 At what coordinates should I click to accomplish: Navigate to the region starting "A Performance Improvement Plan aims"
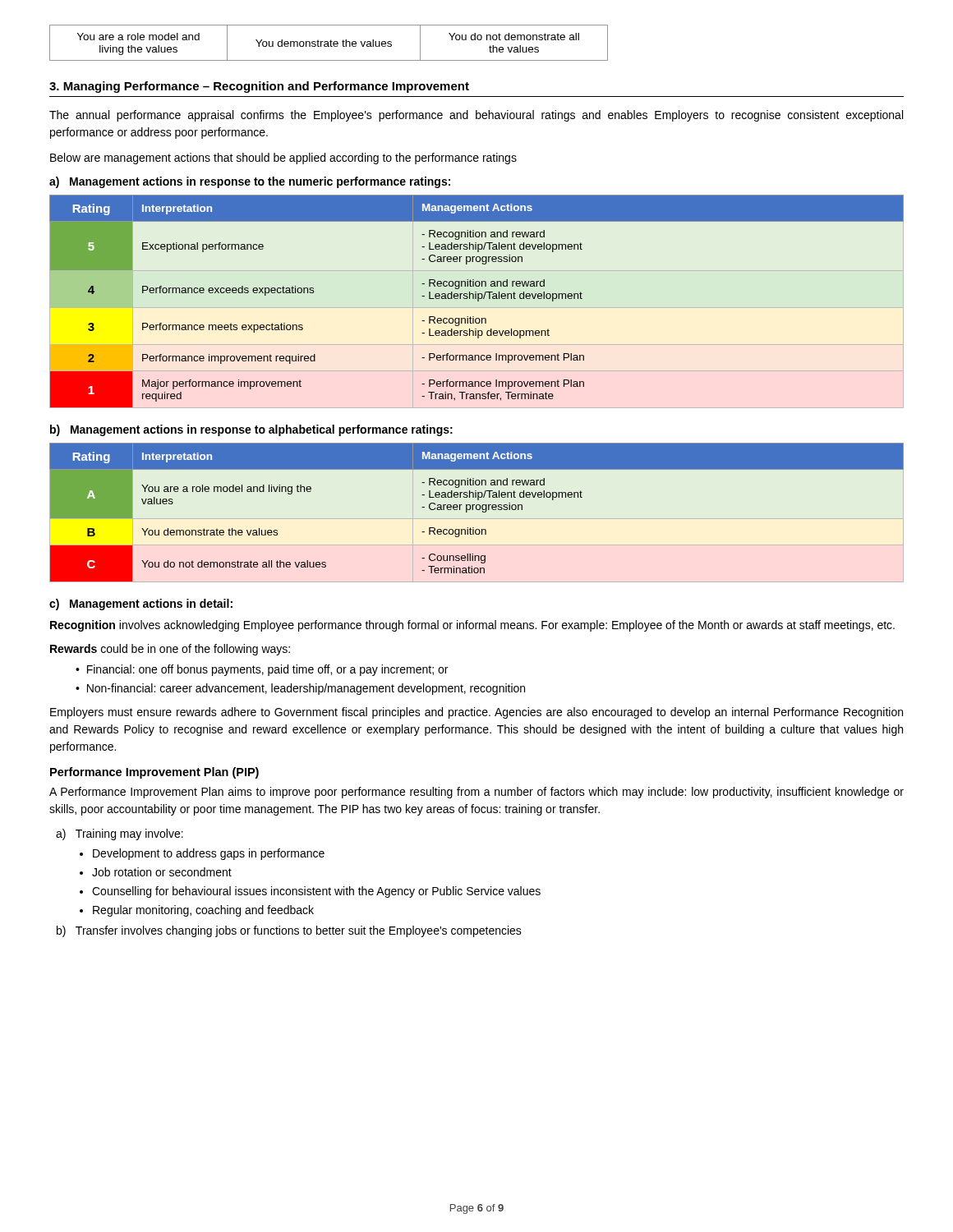click(x=476, y=800)
